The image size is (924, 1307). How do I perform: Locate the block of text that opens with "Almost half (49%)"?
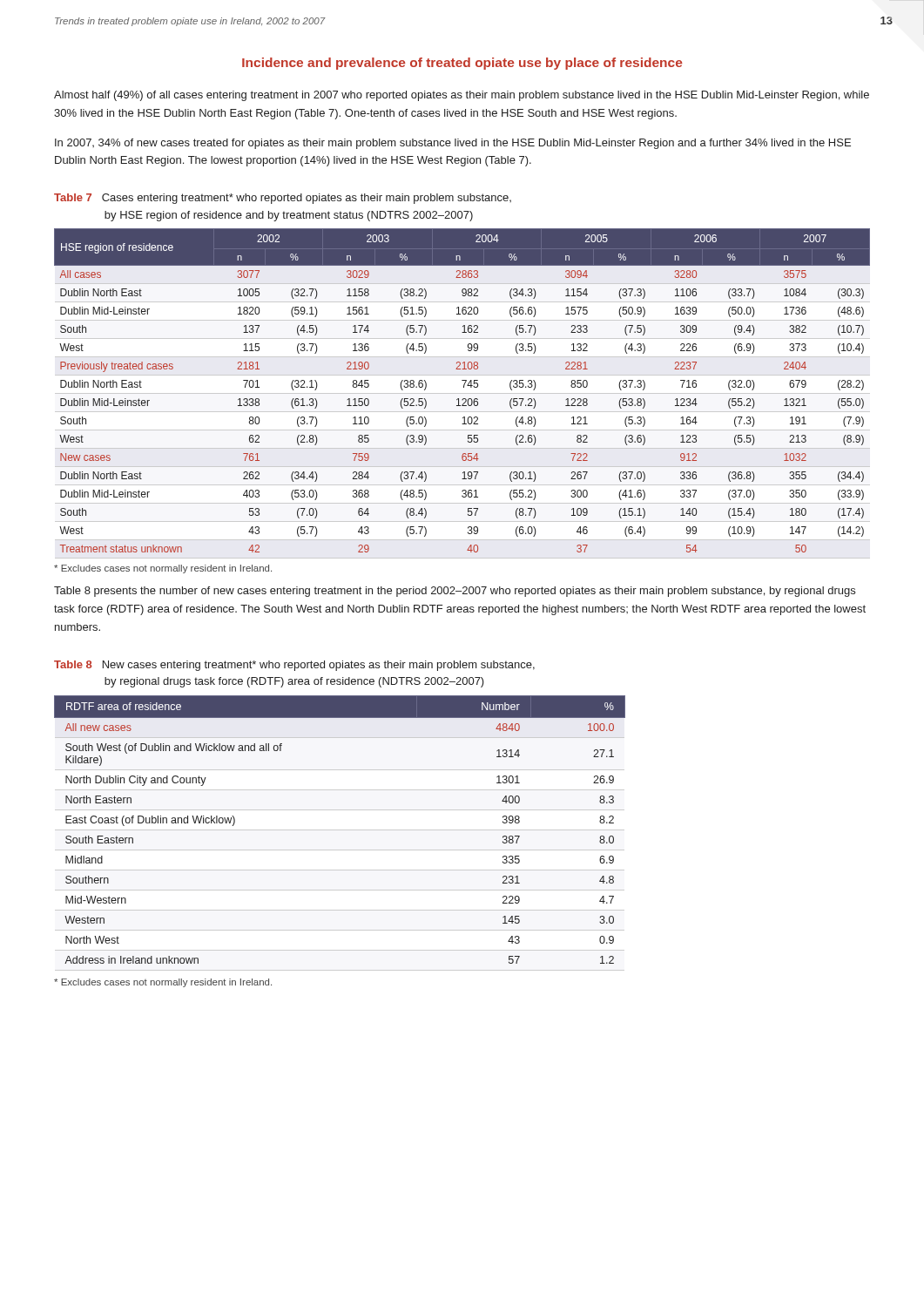(x=462, y=104)
